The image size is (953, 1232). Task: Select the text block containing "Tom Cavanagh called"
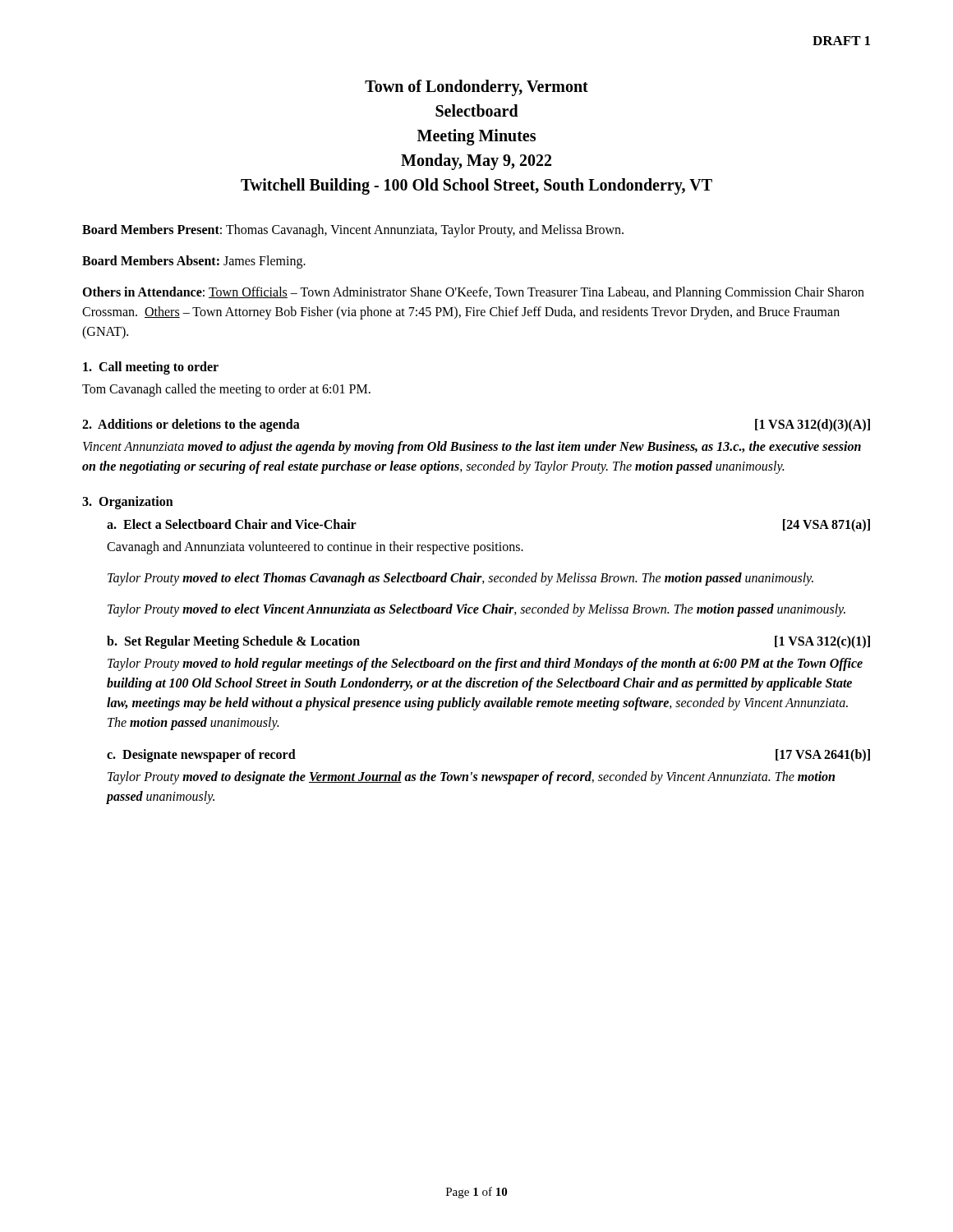(x=227, y=389)
